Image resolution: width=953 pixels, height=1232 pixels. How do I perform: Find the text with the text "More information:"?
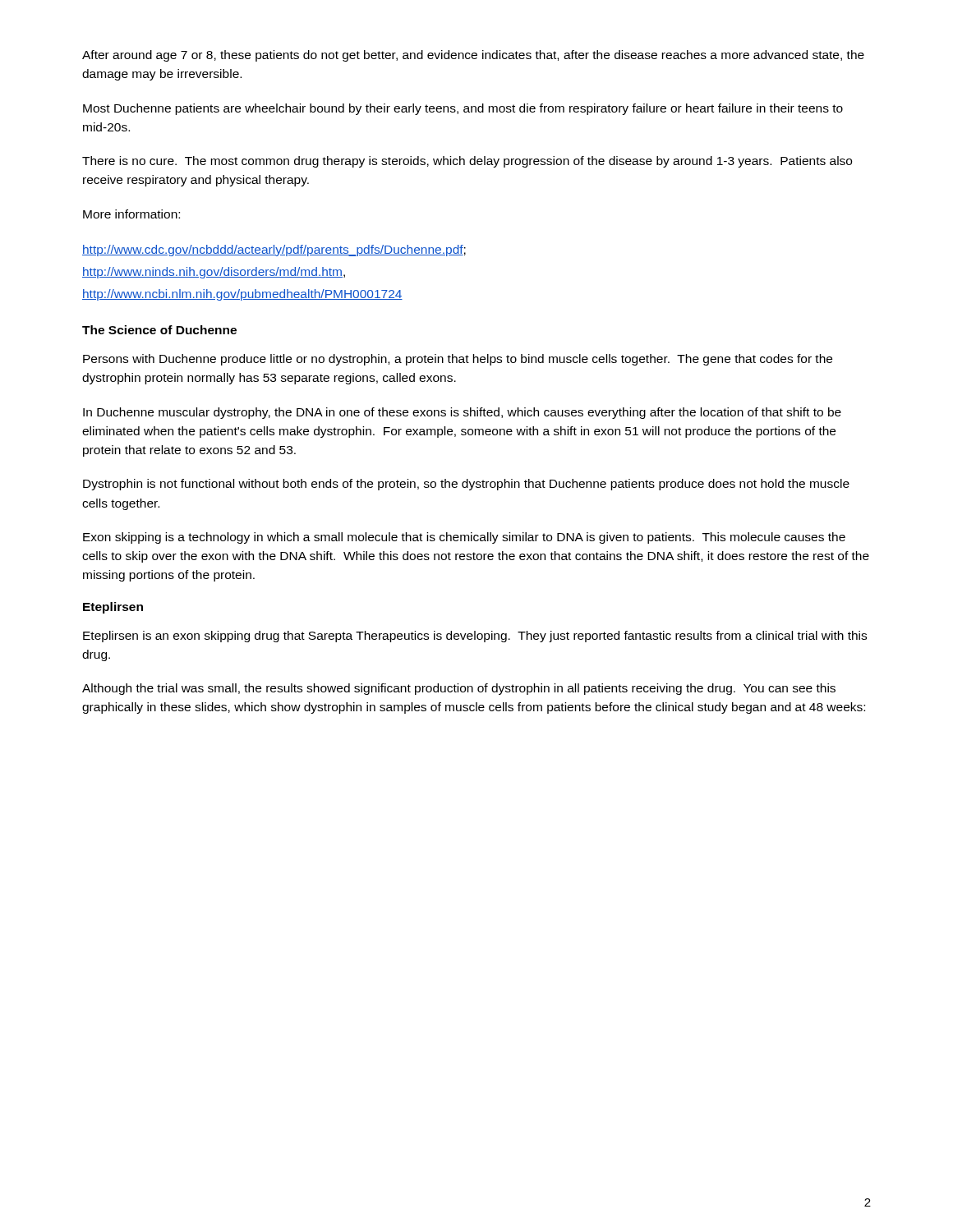pyautogui.click(x=132, y=214)
